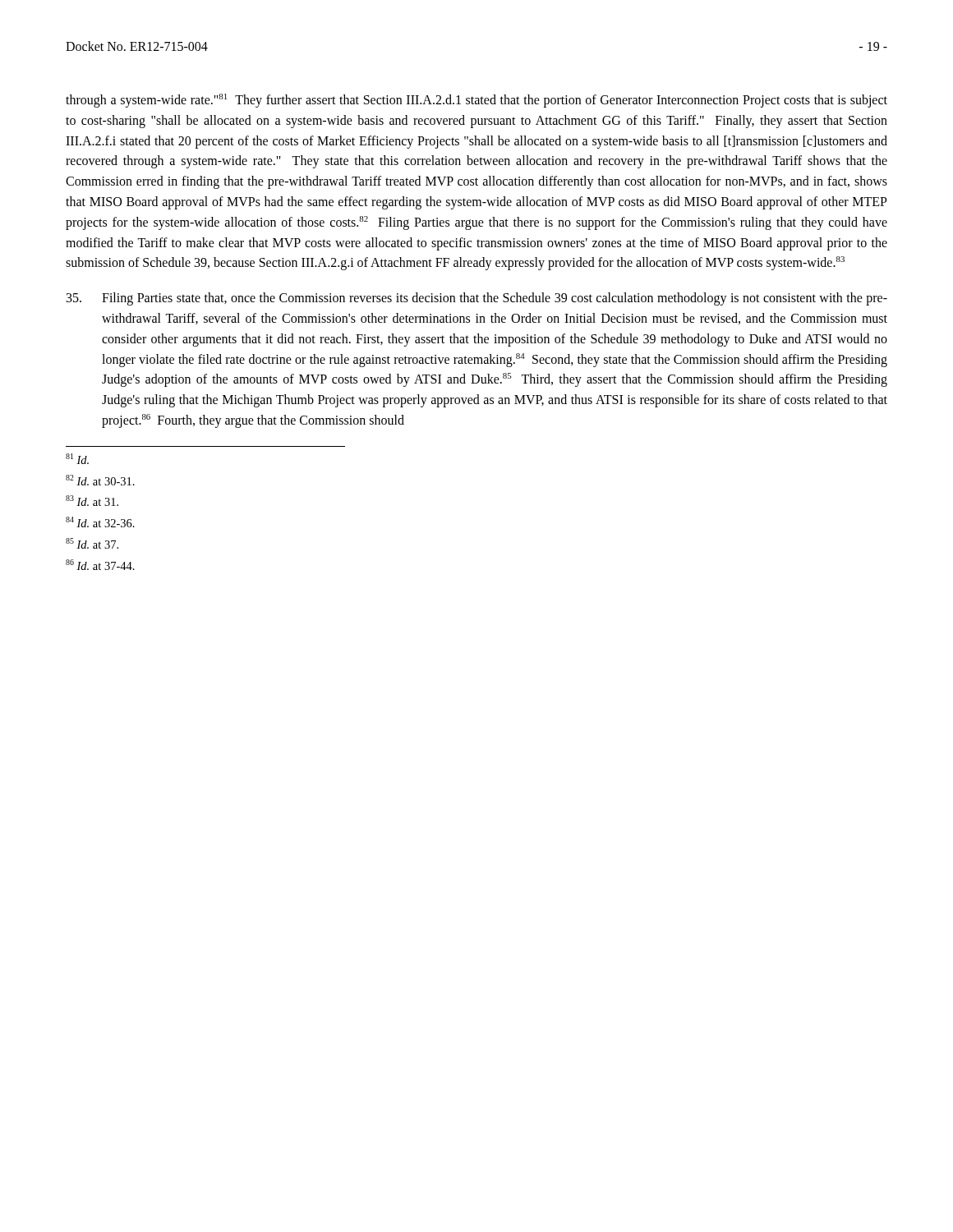Screen dimensions: 1232x953
Task: Select the footnote containing "81 Id."
Action: click(78, 459)
